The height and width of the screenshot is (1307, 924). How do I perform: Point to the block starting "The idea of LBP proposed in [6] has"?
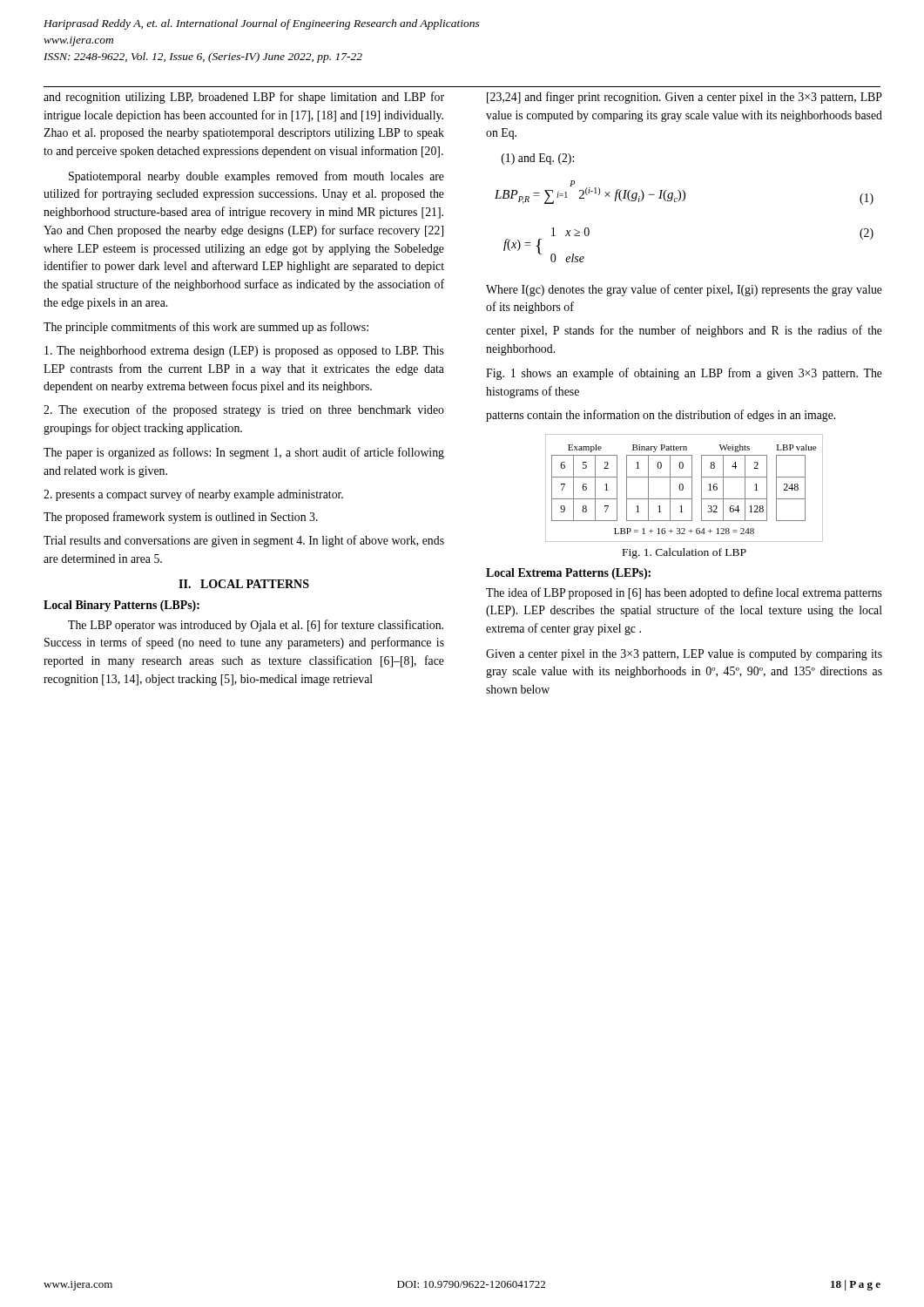tap(684, 611)
